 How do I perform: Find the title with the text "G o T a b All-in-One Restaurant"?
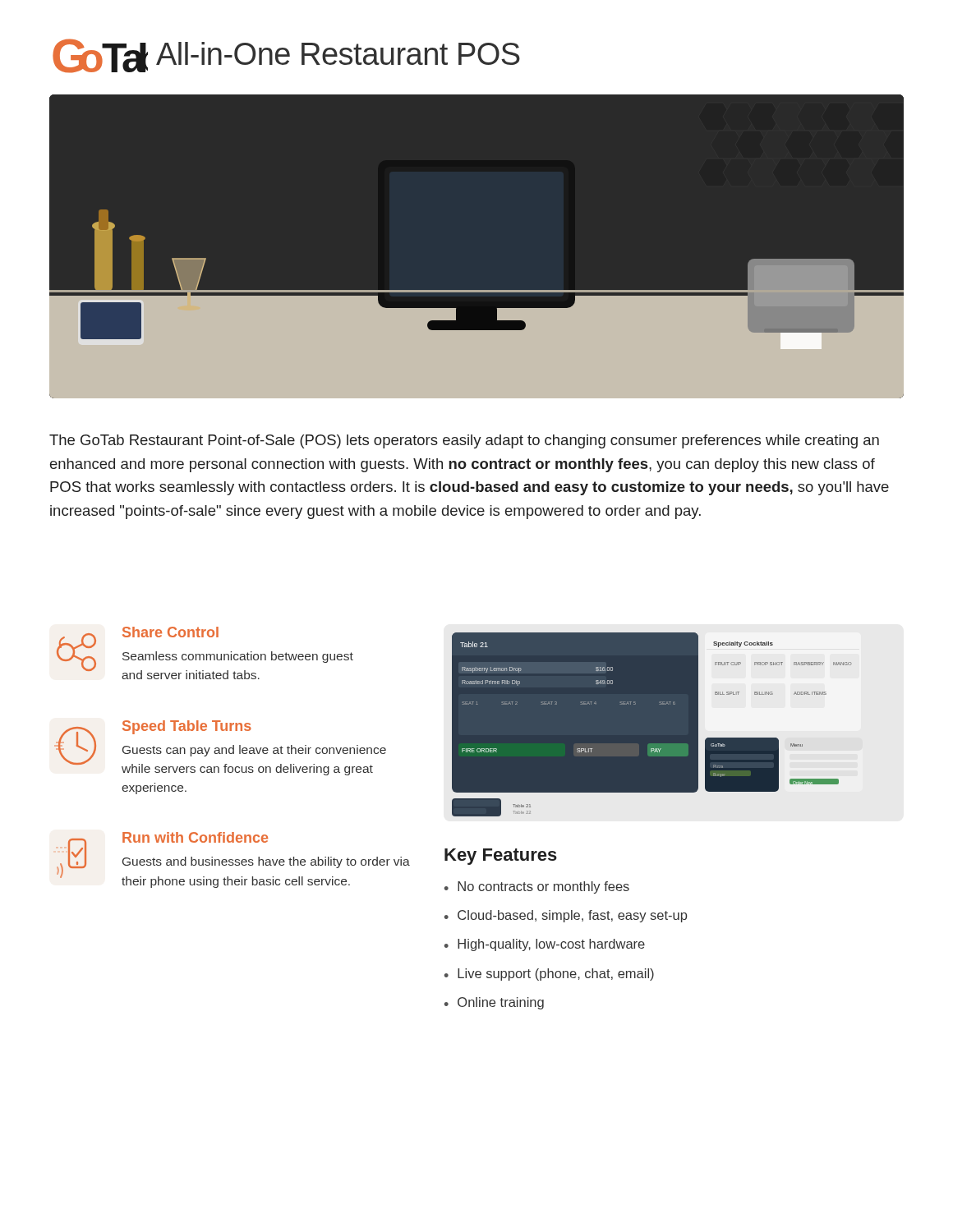285,54
